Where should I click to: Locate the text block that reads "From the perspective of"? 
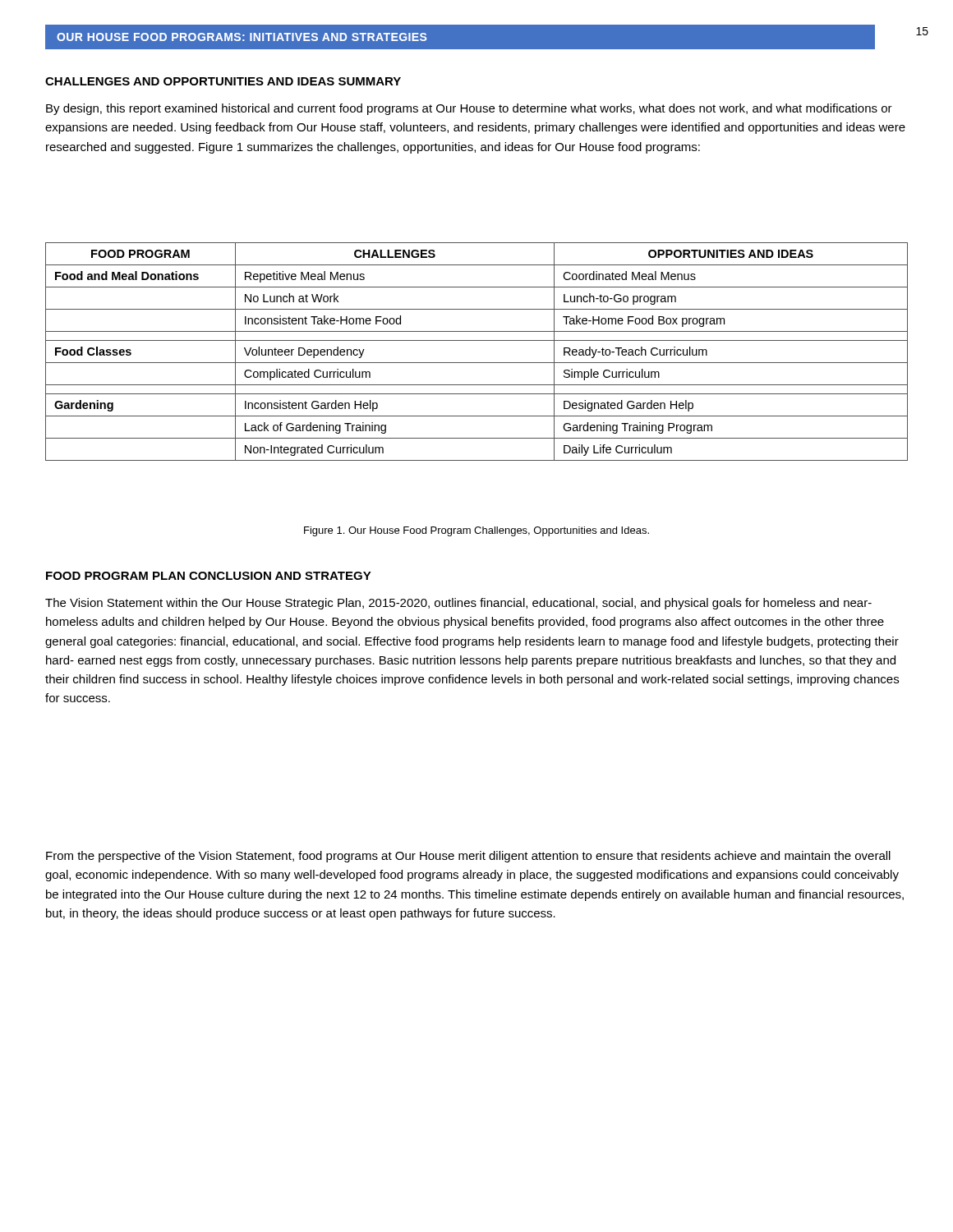(475, 884)
